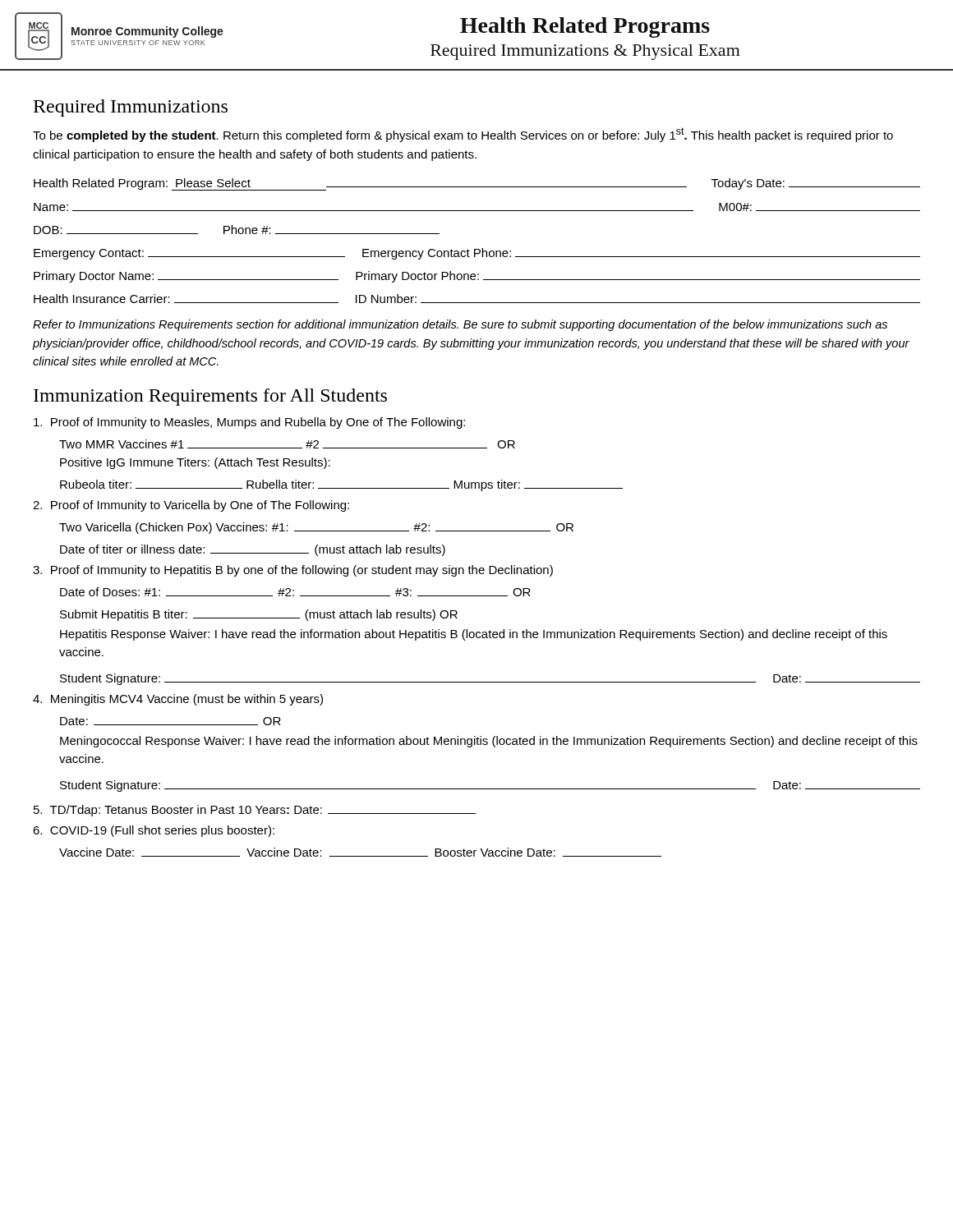Find the text that reads "Primary Doctor Name: Primary Doctor Phone:"
953x1232 pixels.
476,274
